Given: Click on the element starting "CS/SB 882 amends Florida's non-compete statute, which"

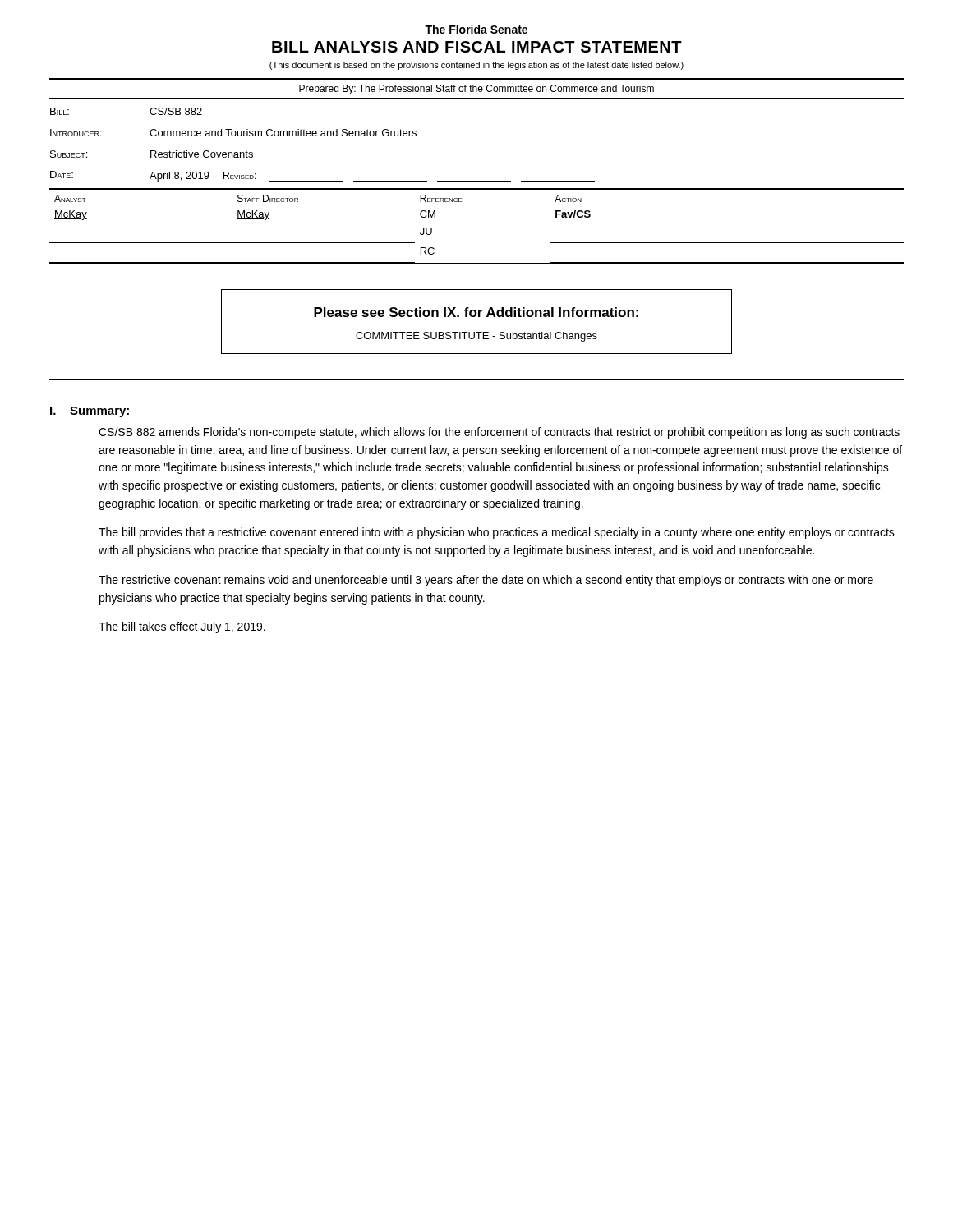Looking at the screenshot, I should pyautogui.click(x=501, y=530).
